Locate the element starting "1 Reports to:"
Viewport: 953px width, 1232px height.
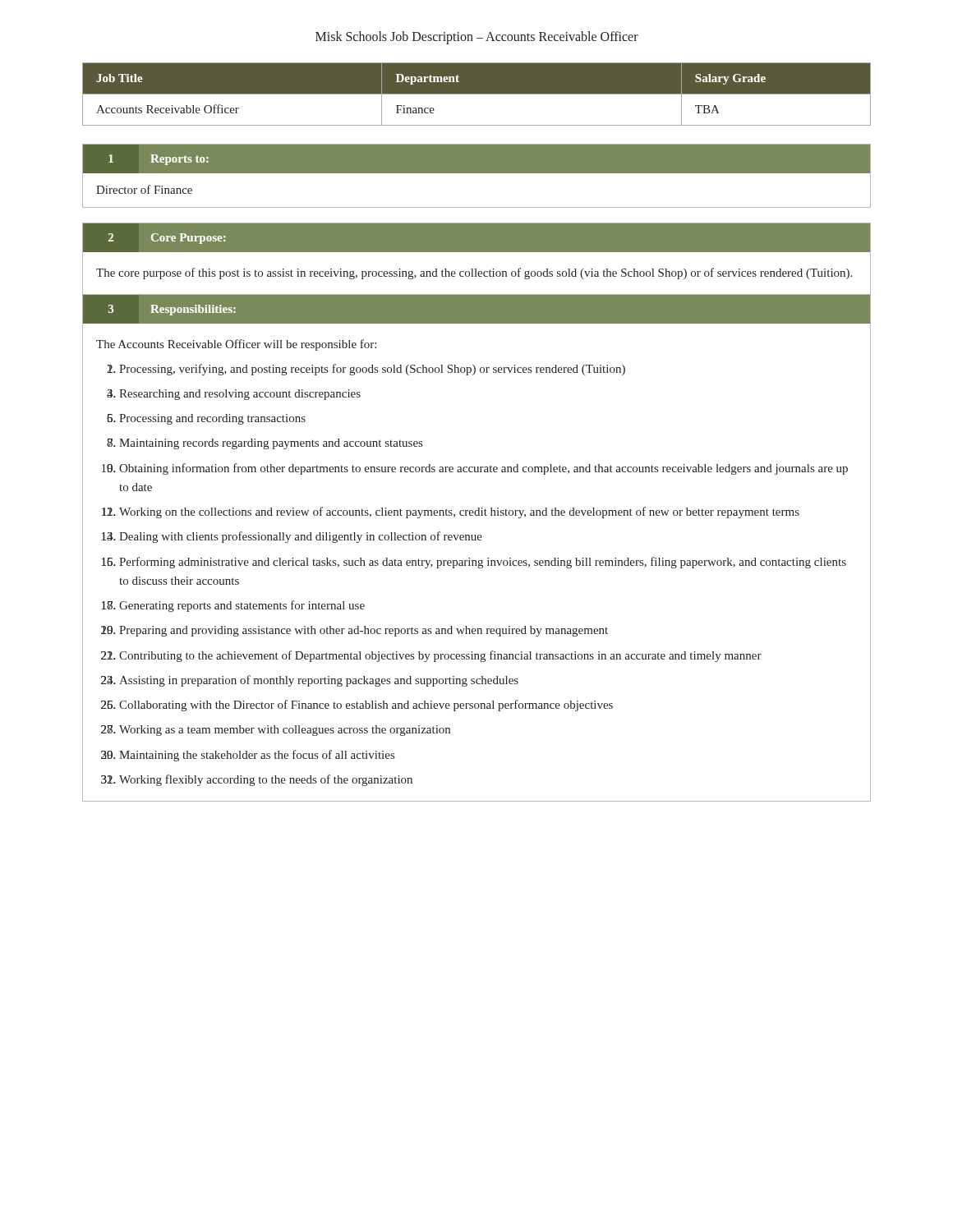[152, 159]
